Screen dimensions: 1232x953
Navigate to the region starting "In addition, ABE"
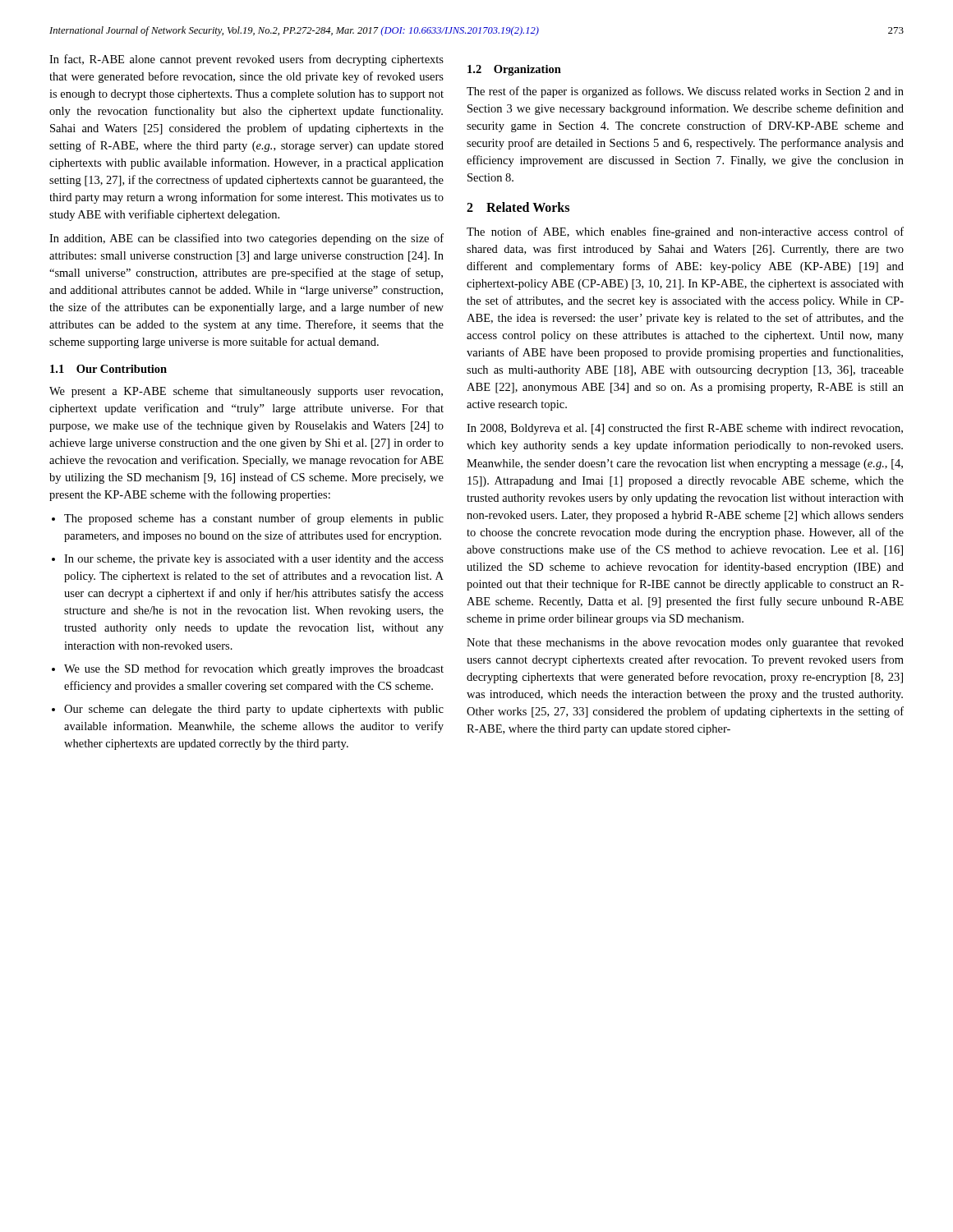[246, 291]
